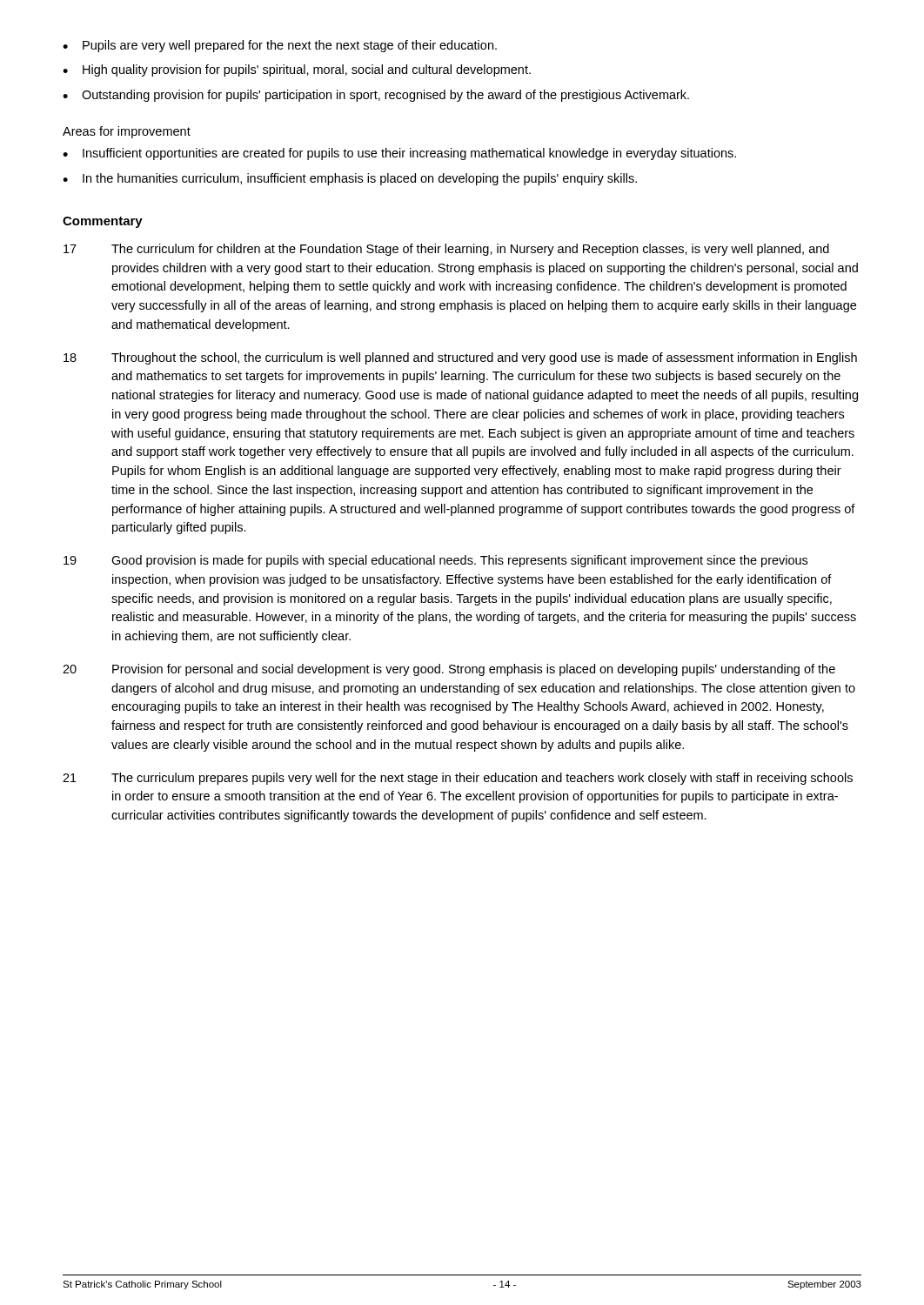Find the text block that reads "21 The curriculum prepares pupils very well"
Viewport: 924px width, 1305px height.
pyautogui.click(x=462, y=797)
